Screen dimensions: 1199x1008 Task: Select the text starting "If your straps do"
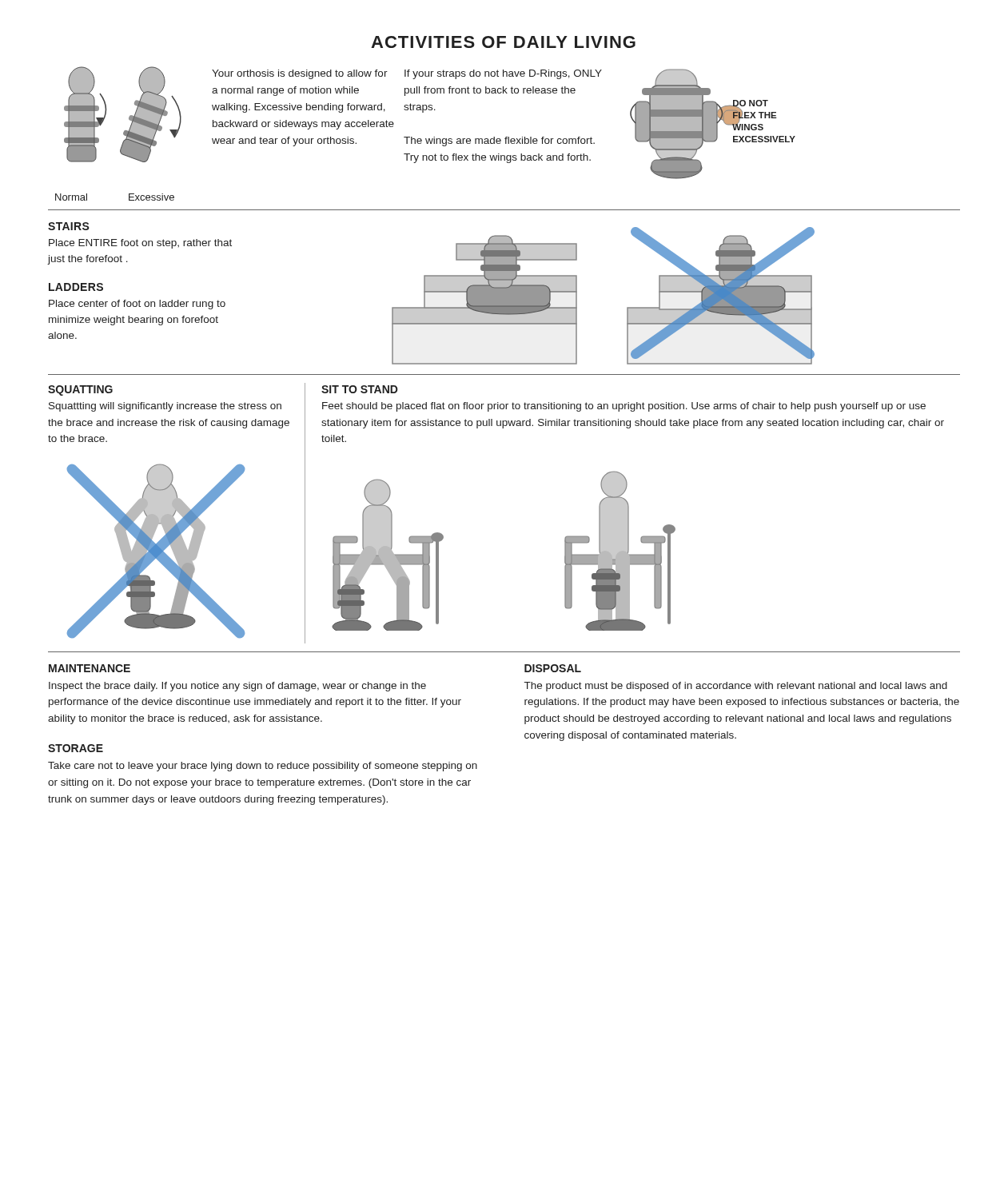pyautogui.click(x=503, y=74)
